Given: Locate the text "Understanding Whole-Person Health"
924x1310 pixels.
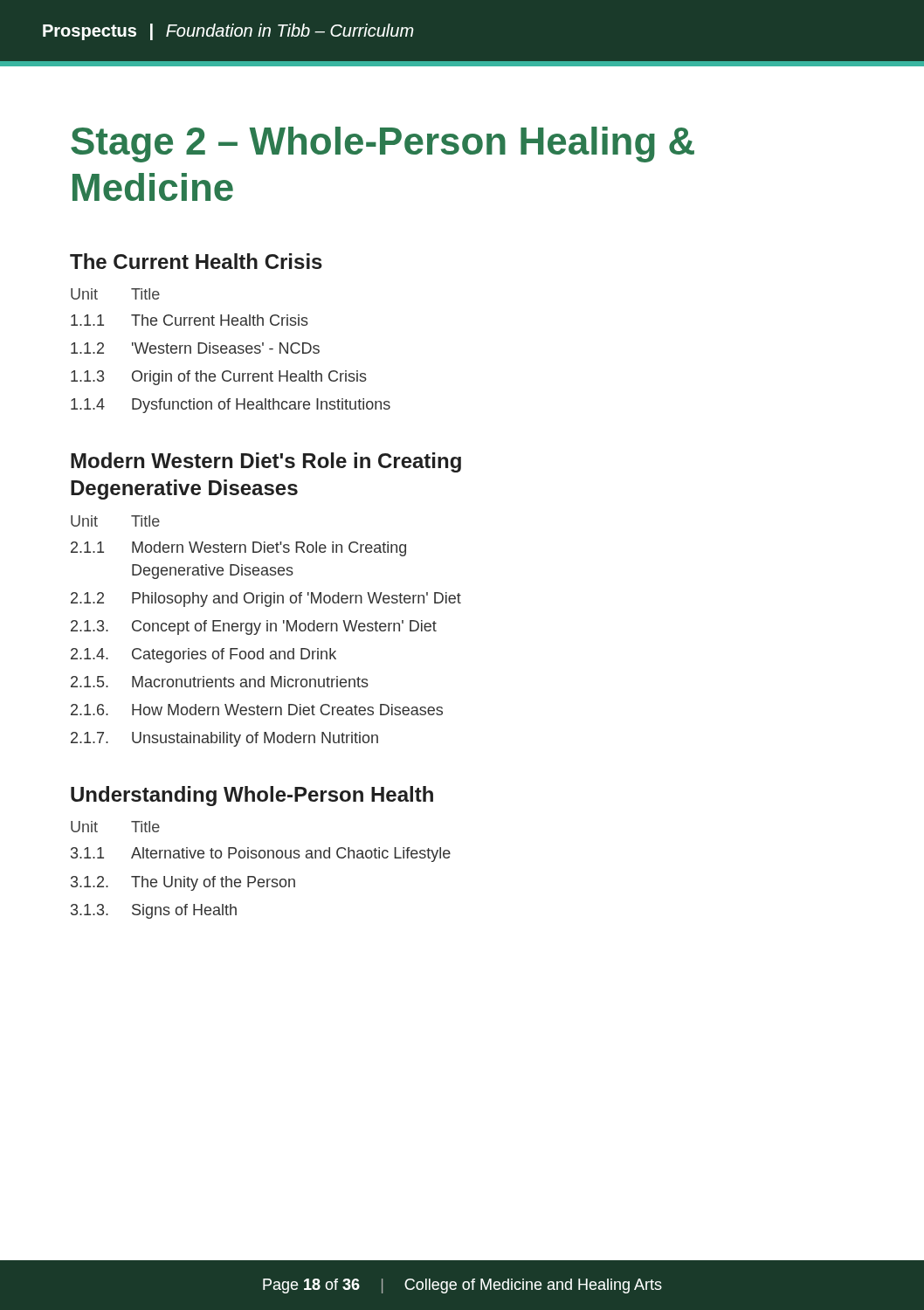Looking at the screenshot, I should click(252, 796).
